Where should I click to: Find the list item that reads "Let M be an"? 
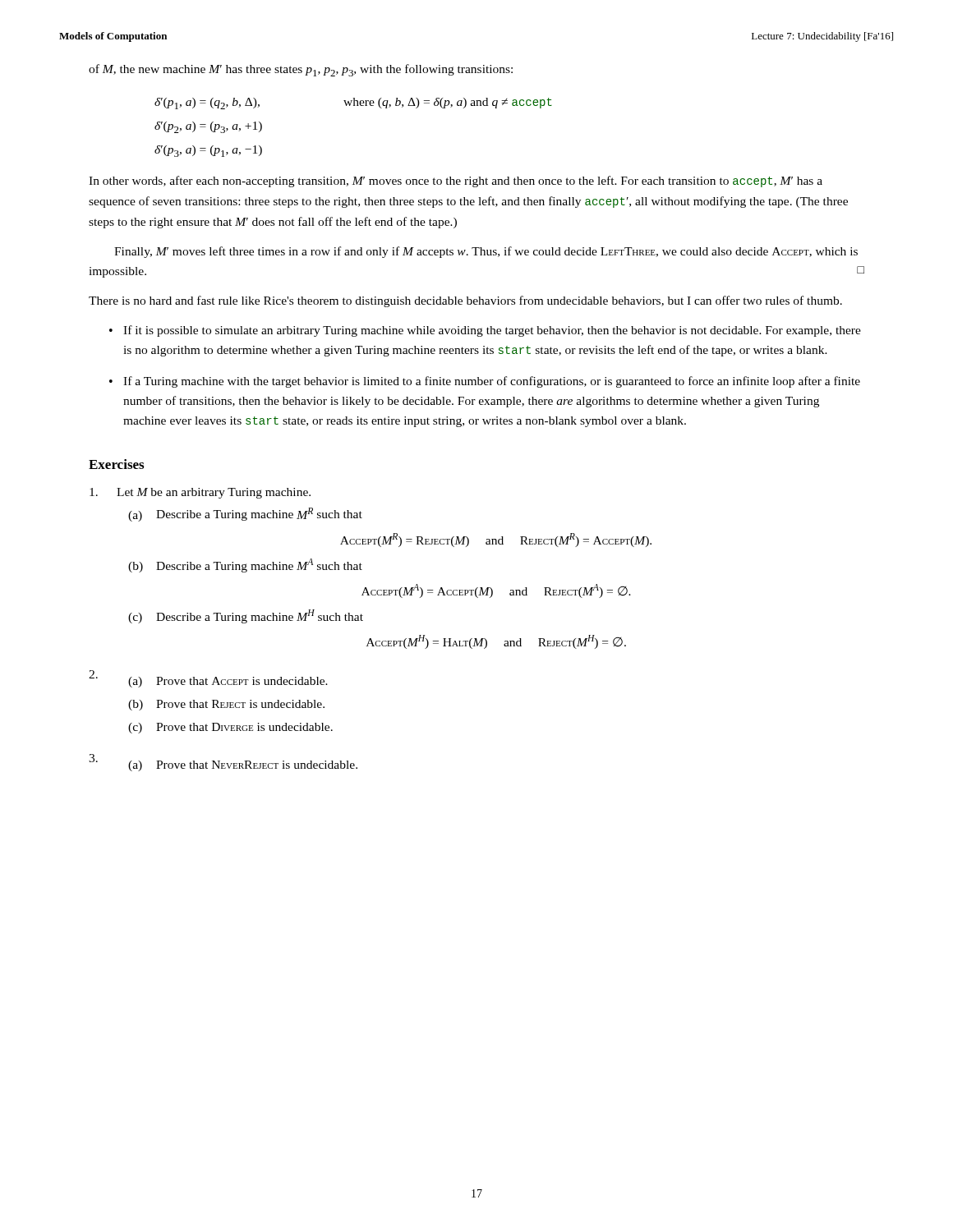point(200,492)
